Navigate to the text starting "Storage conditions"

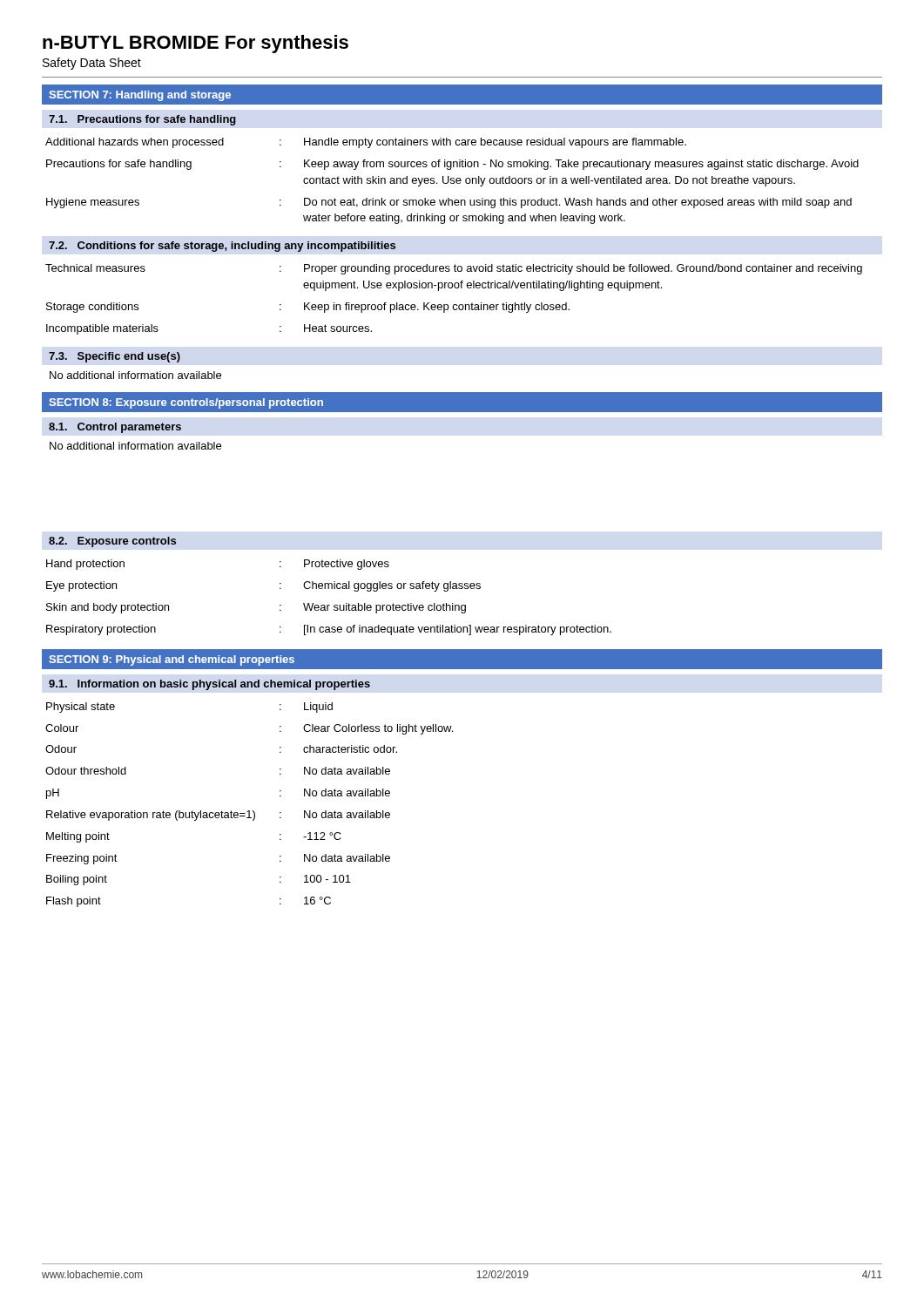pyautogui.click(x=92, y=306)
